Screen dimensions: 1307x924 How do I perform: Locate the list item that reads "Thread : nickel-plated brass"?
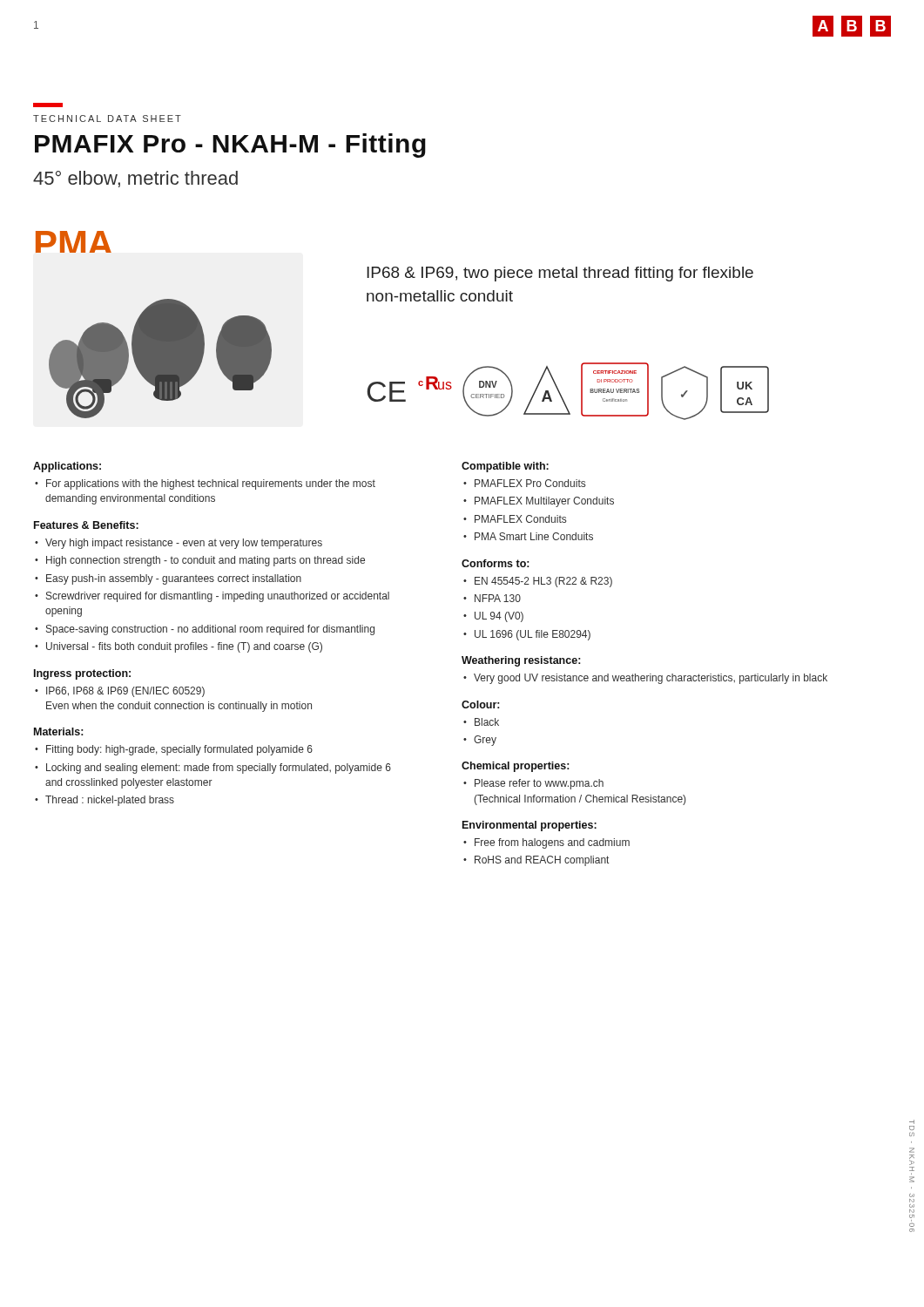coord(110,800)
